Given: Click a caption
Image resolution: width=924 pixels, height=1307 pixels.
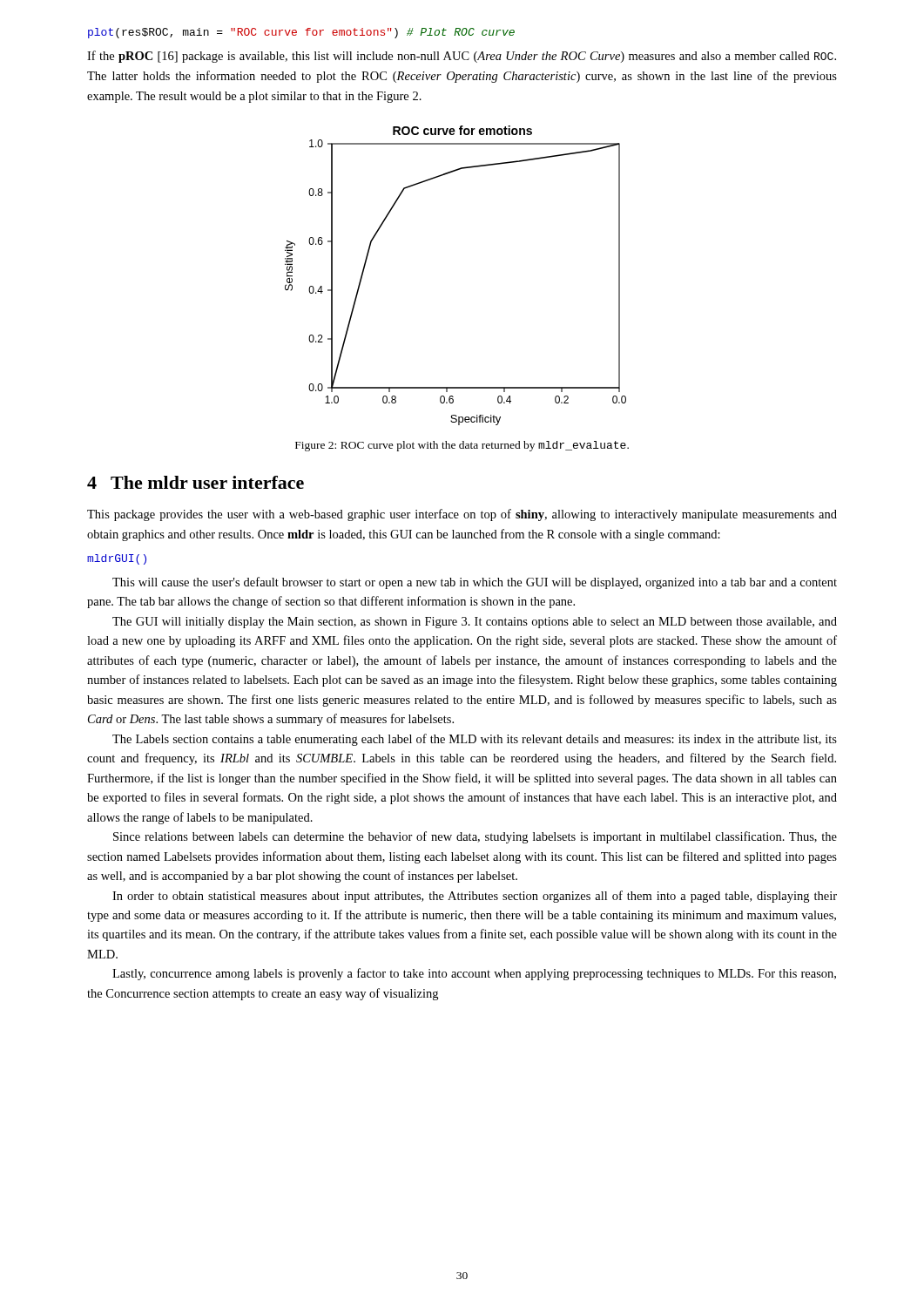Looking at the screenshot, I should pos(462,445).
